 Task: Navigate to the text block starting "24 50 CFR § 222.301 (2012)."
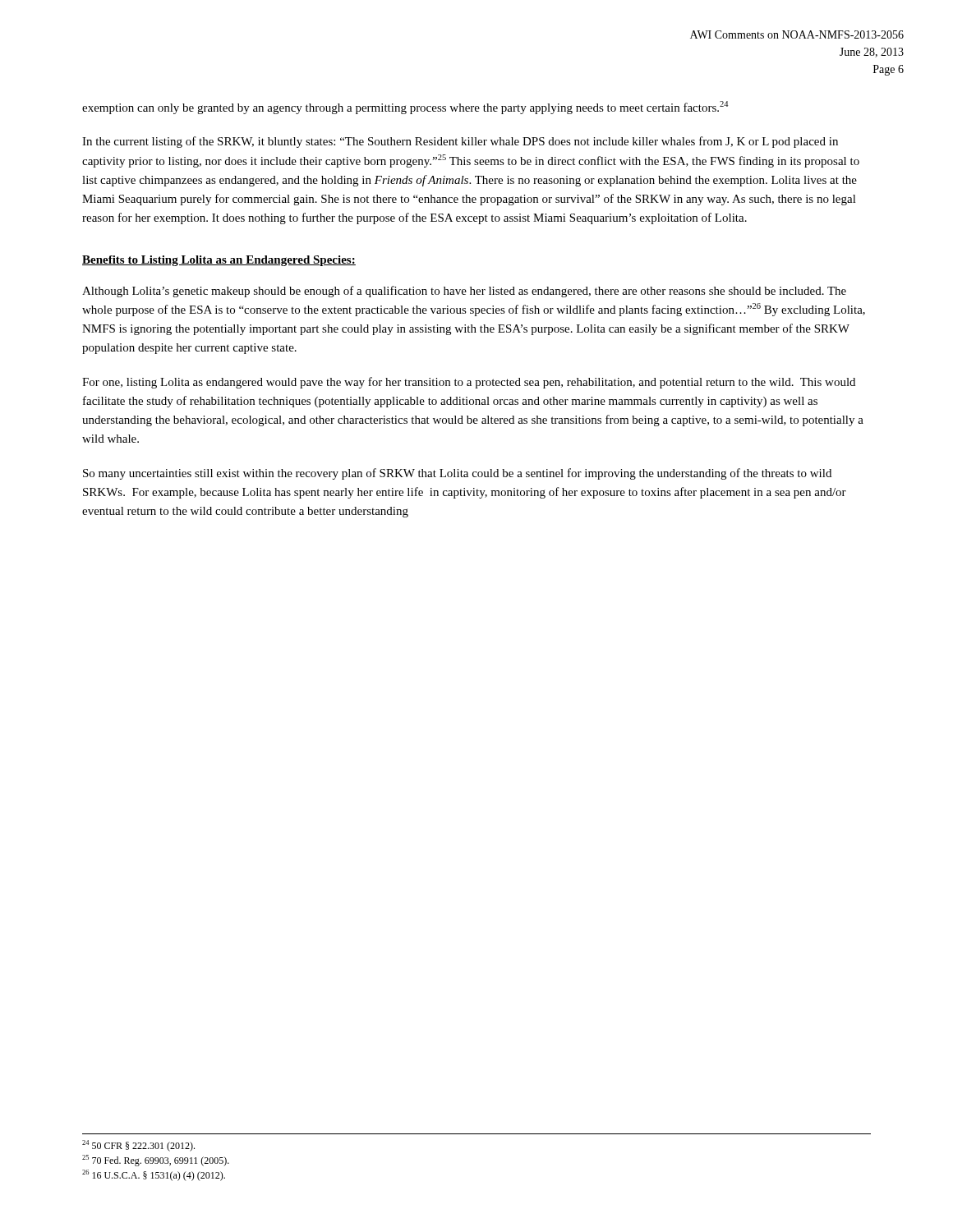139,1145
